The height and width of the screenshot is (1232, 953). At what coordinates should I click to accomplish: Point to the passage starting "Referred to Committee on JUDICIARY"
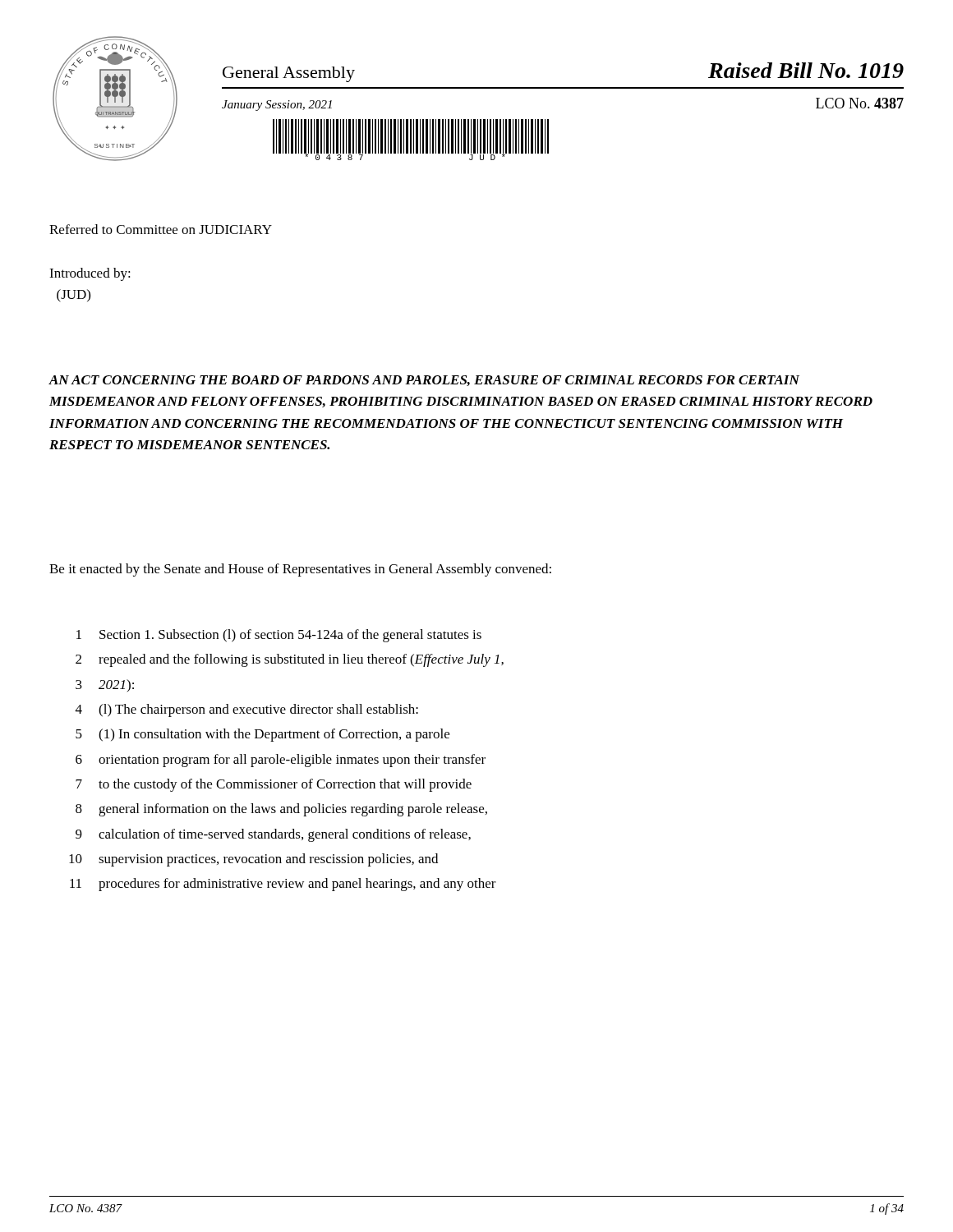point(161,230)
